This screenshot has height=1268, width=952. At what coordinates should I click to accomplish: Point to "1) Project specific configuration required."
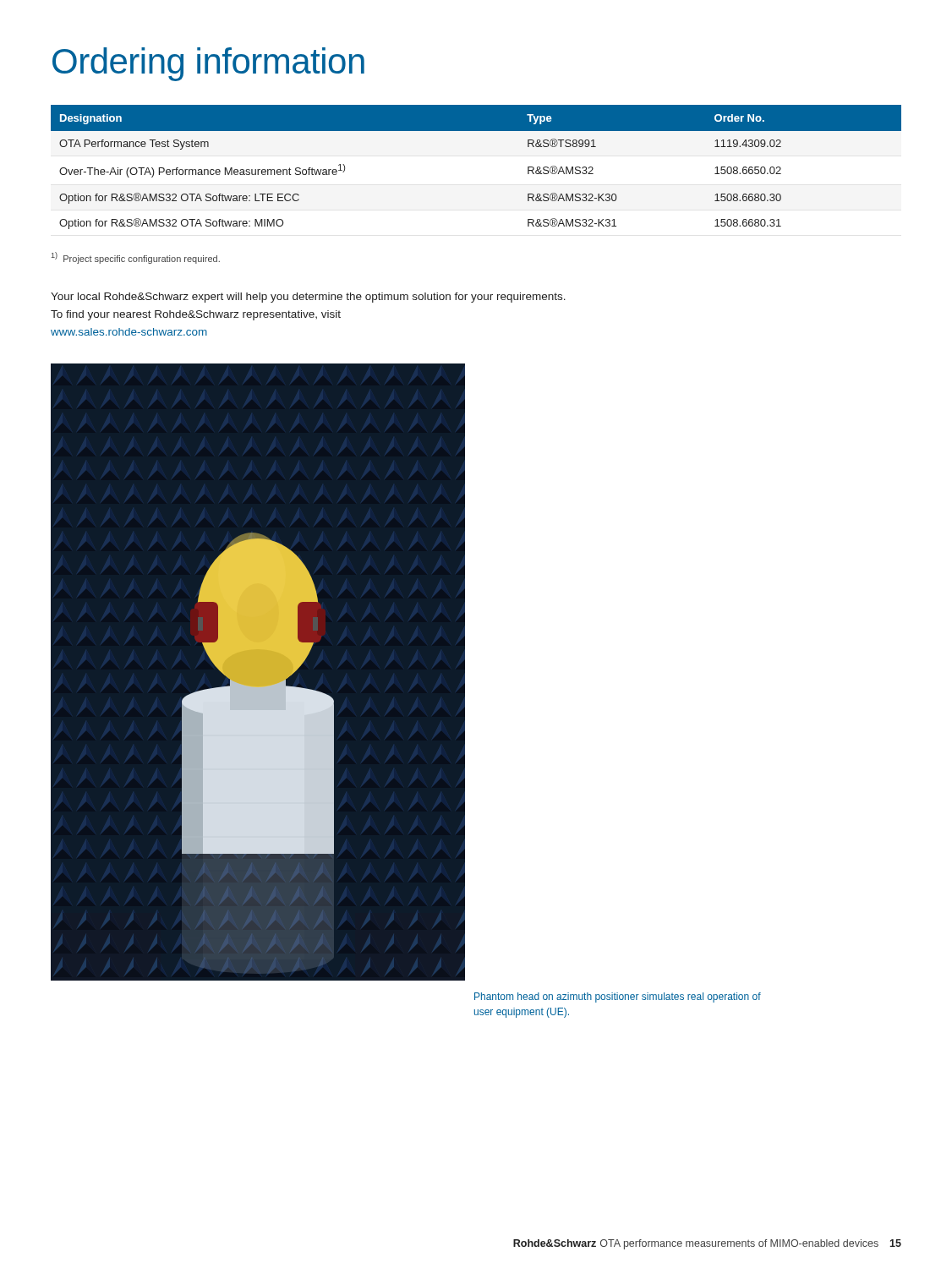[x=136, y=258]
